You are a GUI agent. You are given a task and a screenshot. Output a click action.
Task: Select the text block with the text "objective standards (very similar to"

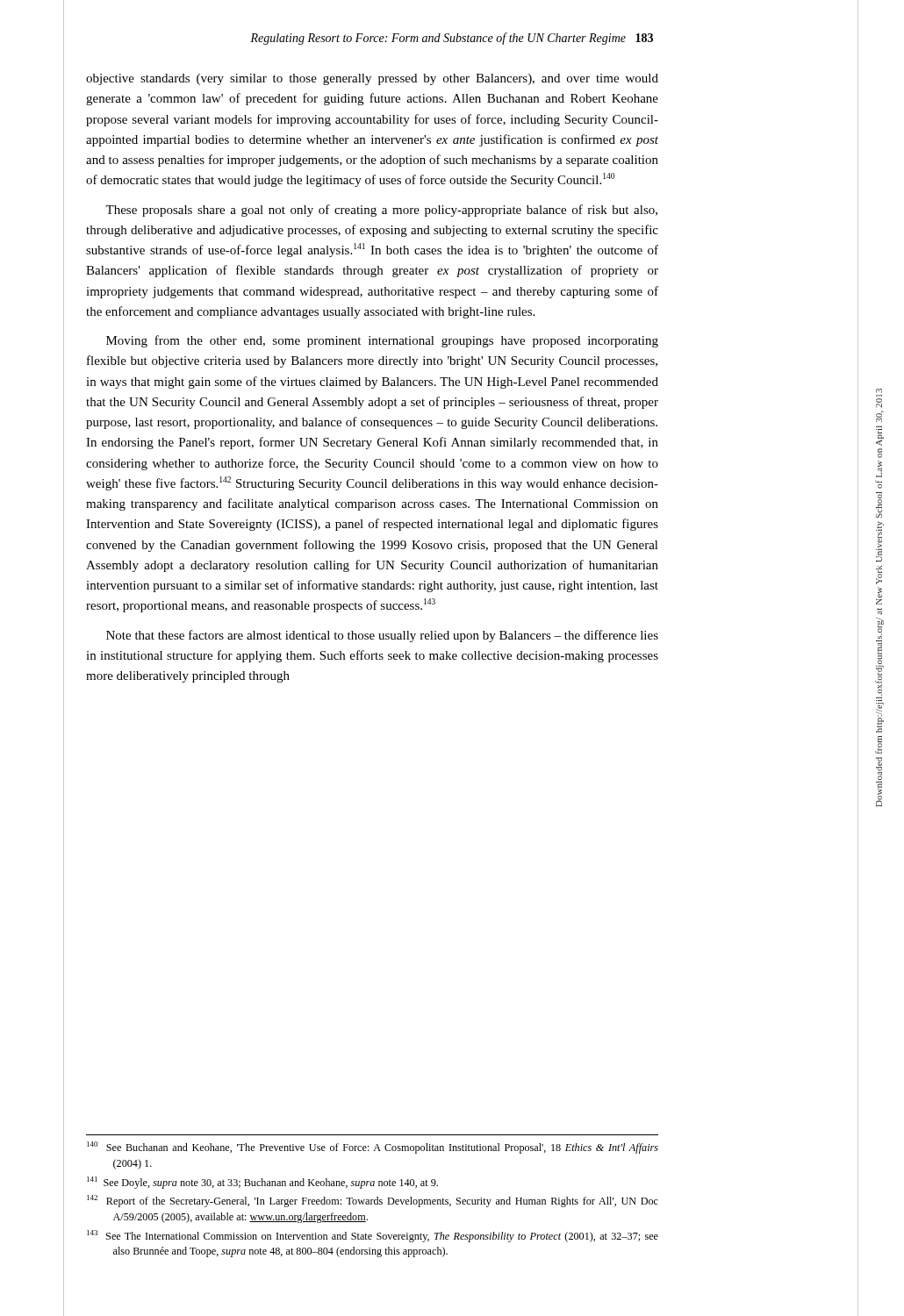pyautogui.click(x=372, y=130)
